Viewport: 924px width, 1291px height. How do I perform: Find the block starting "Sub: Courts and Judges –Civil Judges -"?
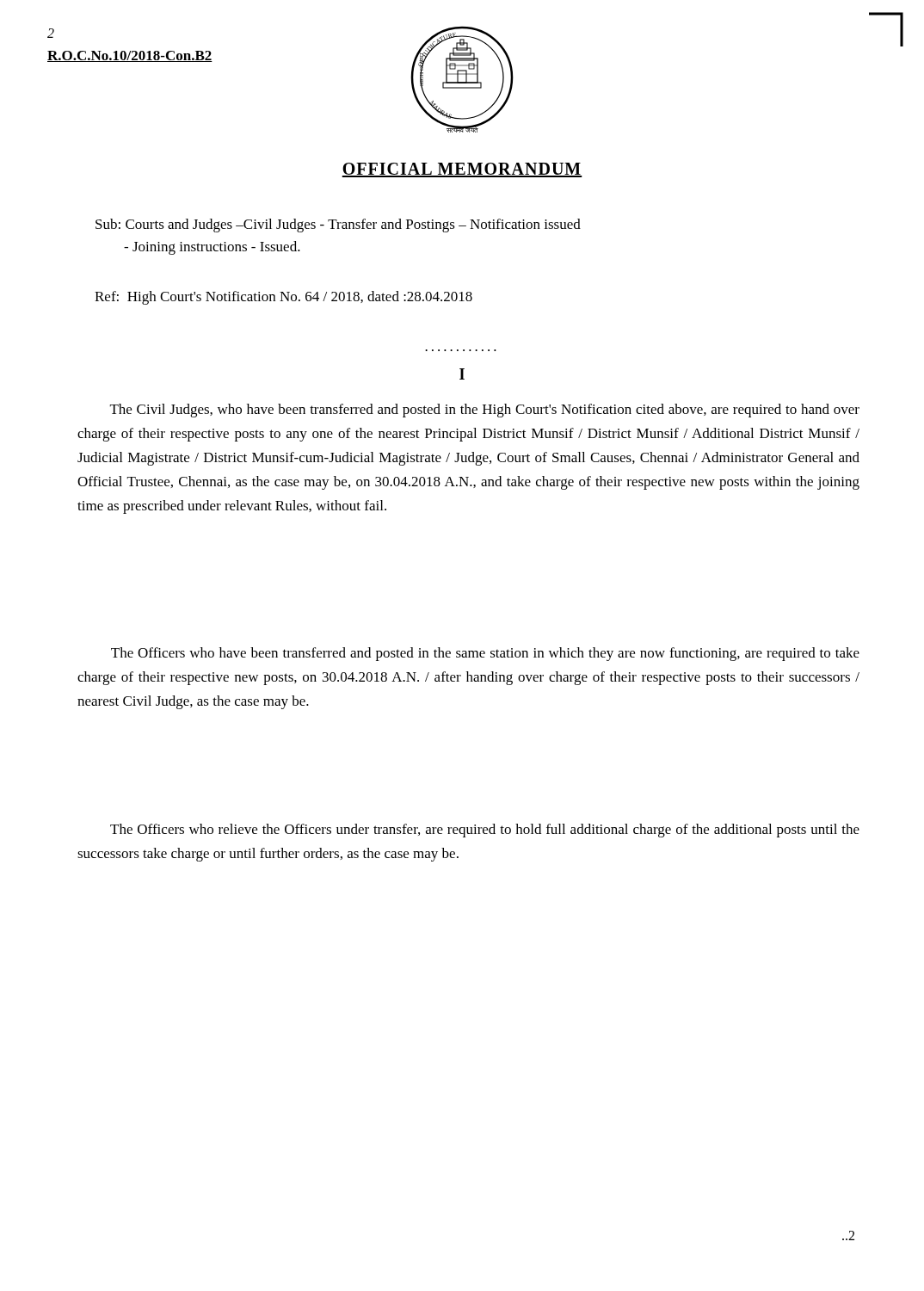pos(338,235)
